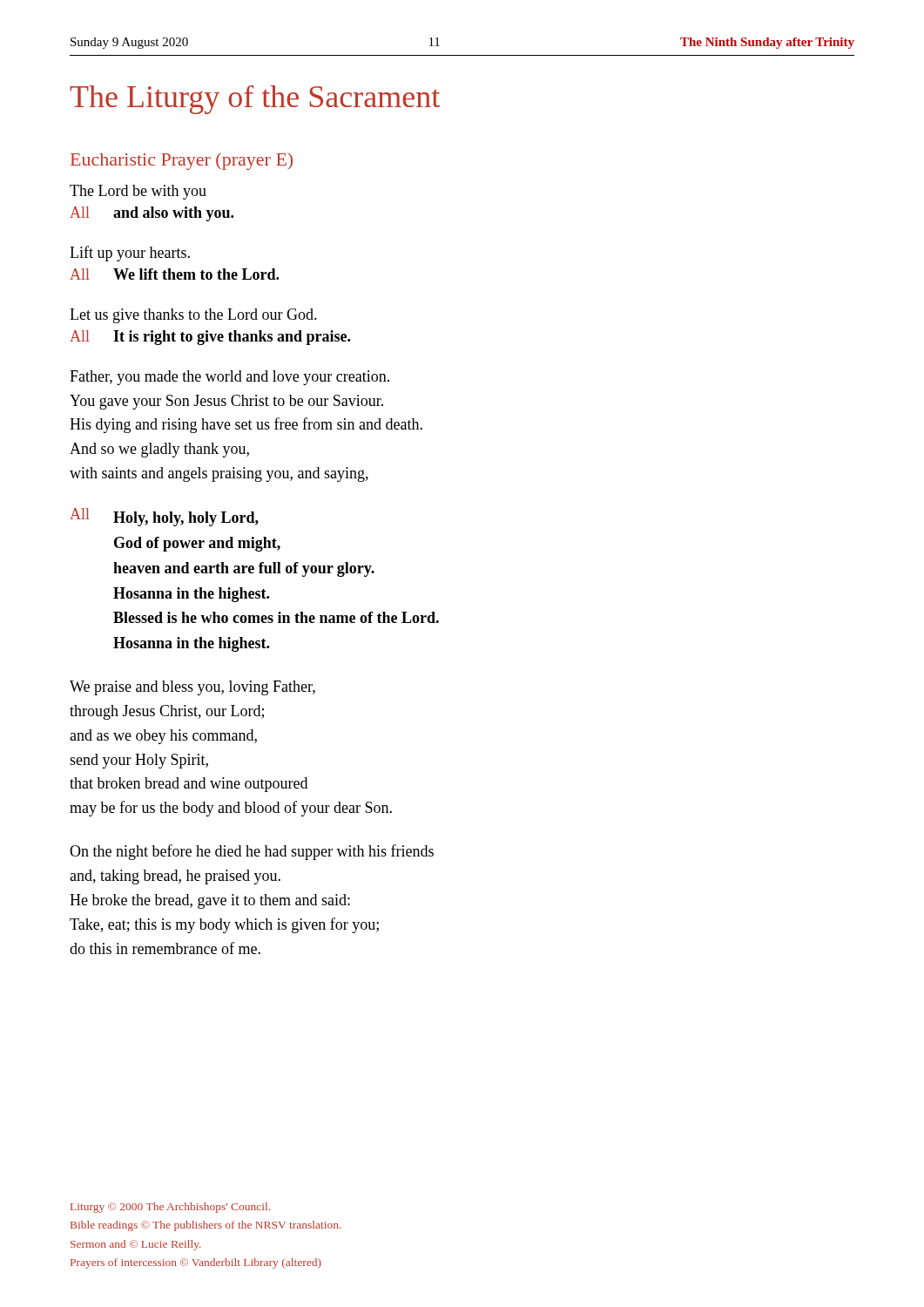Click the section header that begins "Eucharistic Prayer (prayer"
Image resolution: width=924 pixels, height=1307 pixels.
[x=182, y=159]
